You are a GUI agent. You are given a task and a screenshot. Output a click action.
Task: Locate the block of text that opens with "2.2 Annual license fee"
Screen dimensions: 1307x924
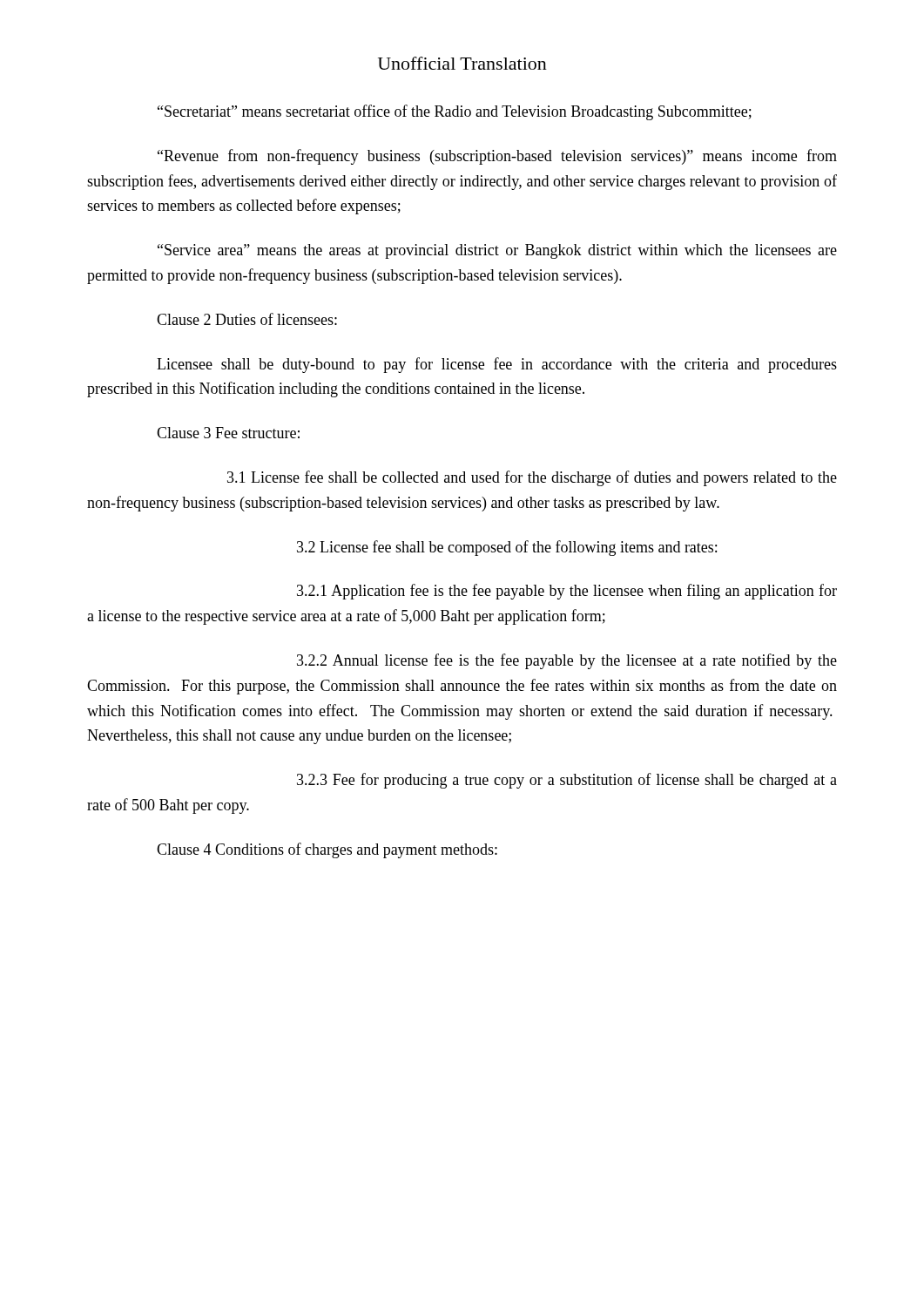[462, 698]
